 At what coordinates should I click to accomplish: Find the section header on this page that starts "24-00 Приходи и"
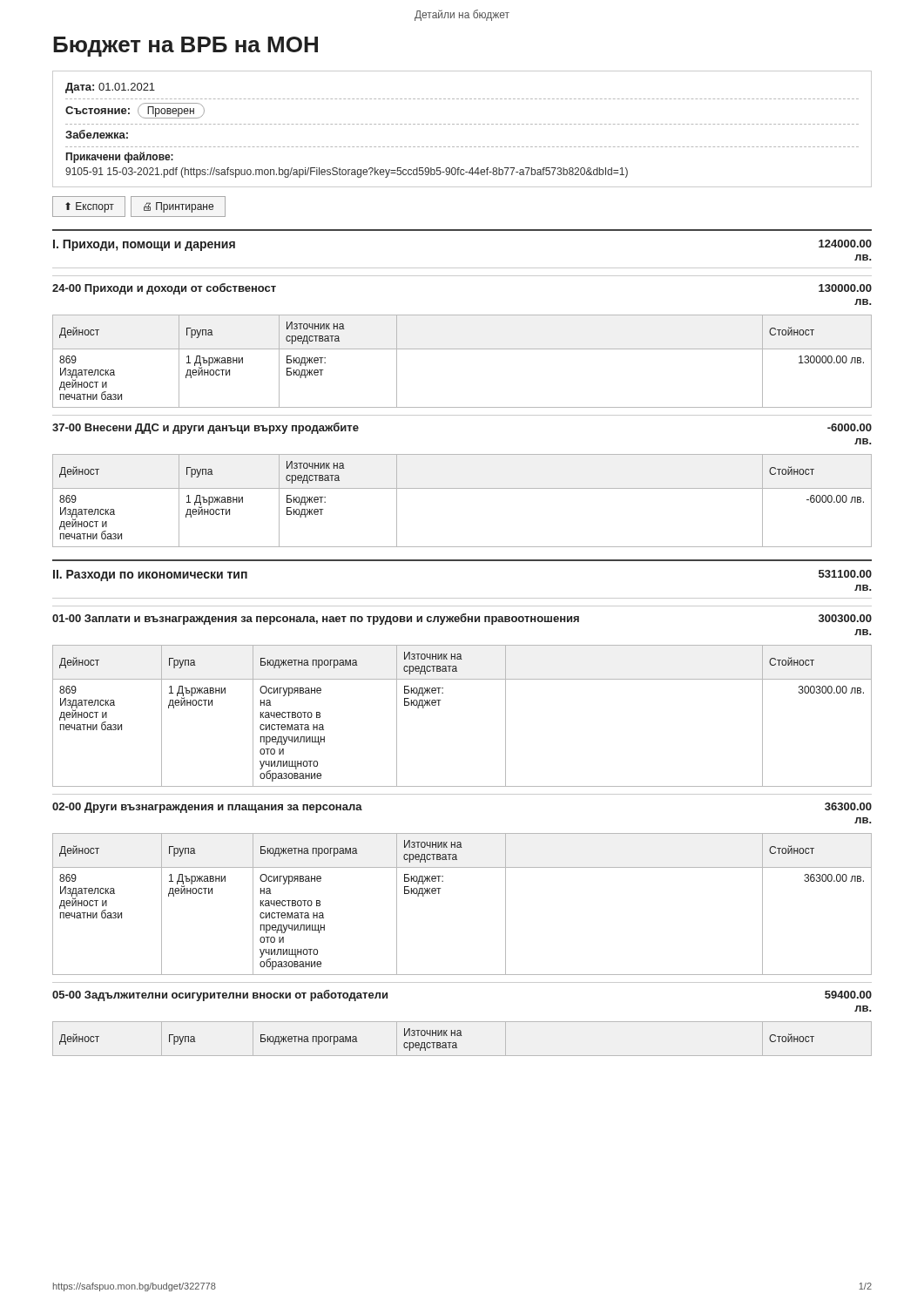point(164,288)
